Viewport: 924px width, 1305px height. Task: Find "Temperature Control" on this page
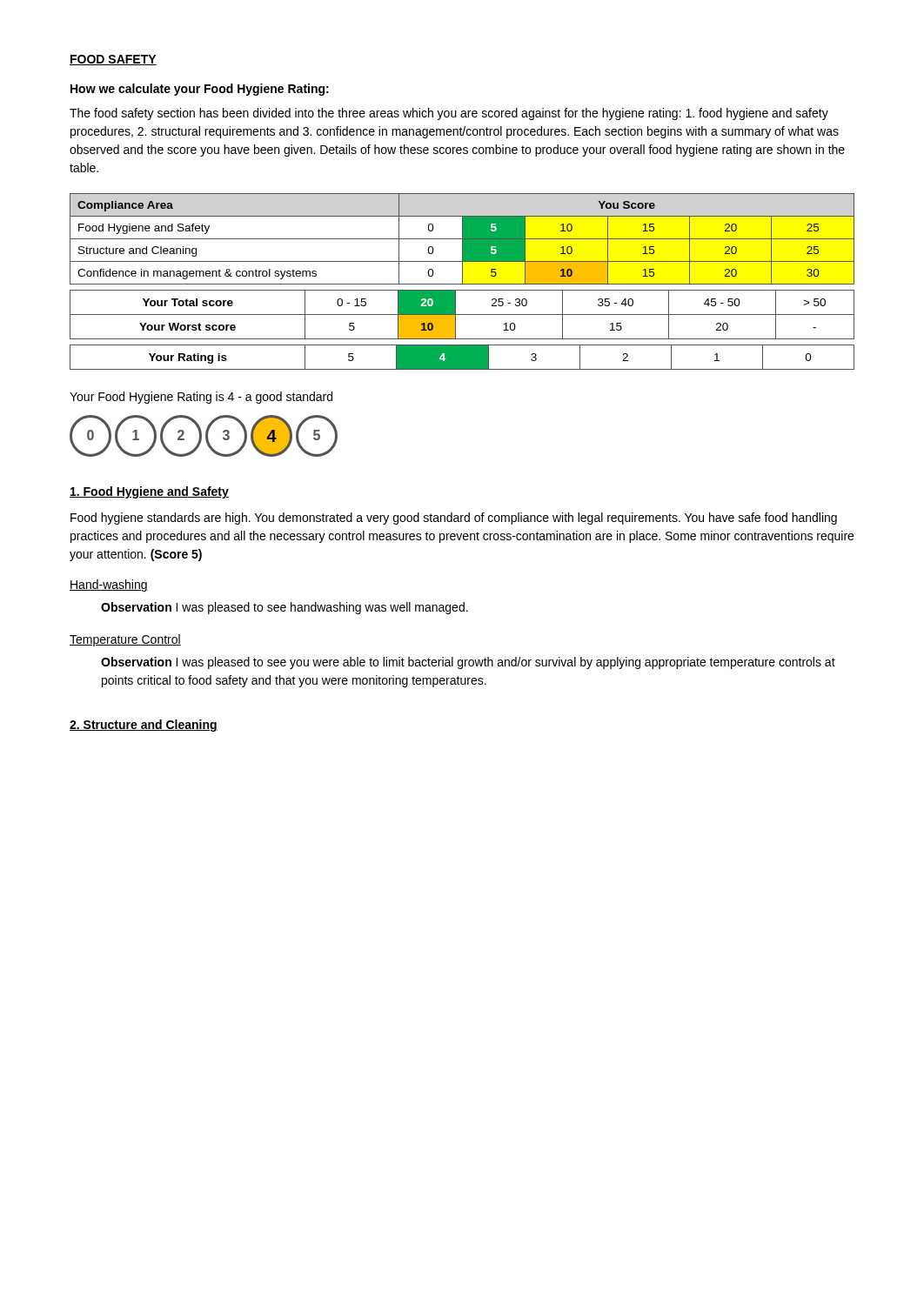[125, 640]
